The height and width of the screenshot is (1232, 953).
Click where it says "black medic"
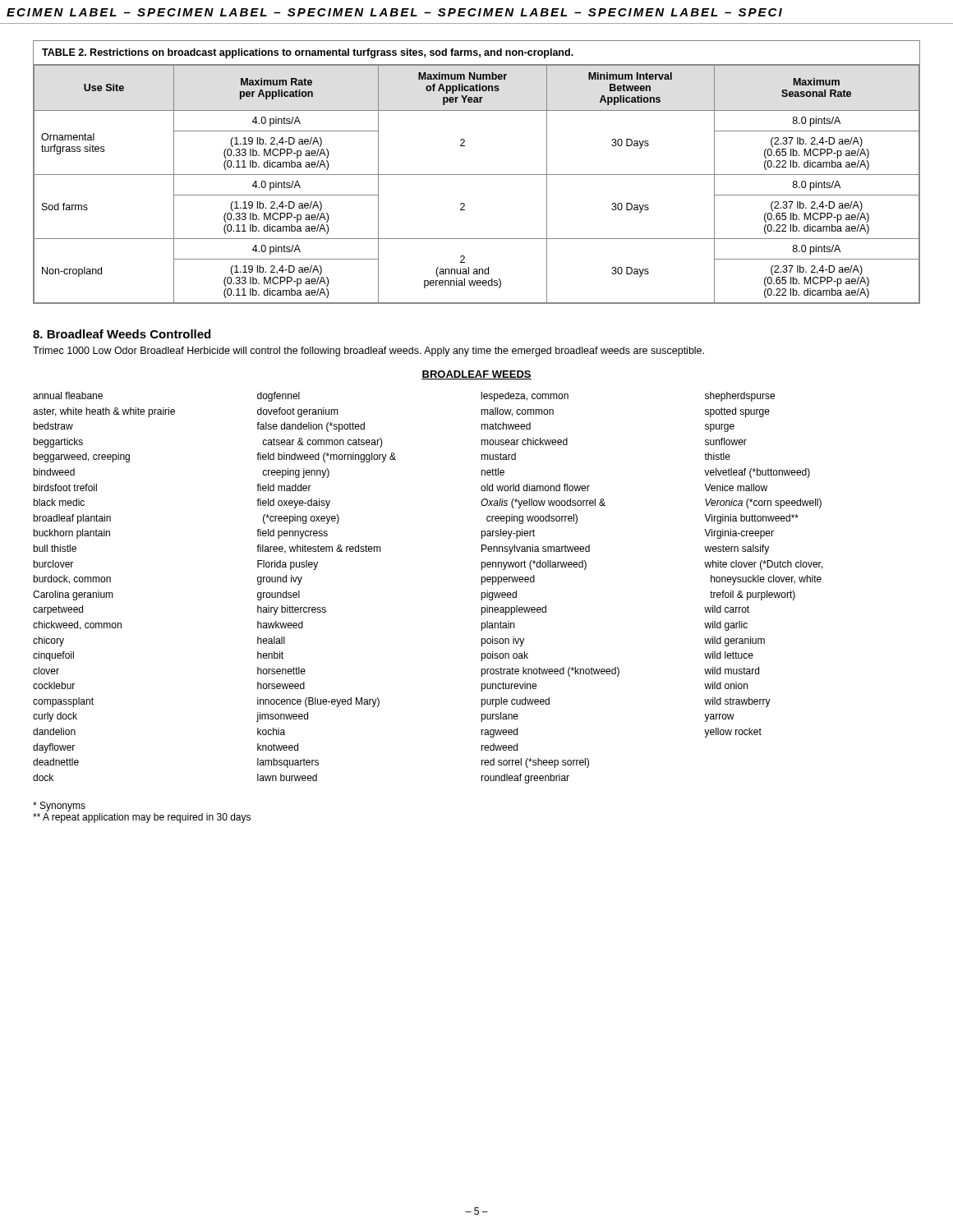pyautogui.click(x=59, y=503)
